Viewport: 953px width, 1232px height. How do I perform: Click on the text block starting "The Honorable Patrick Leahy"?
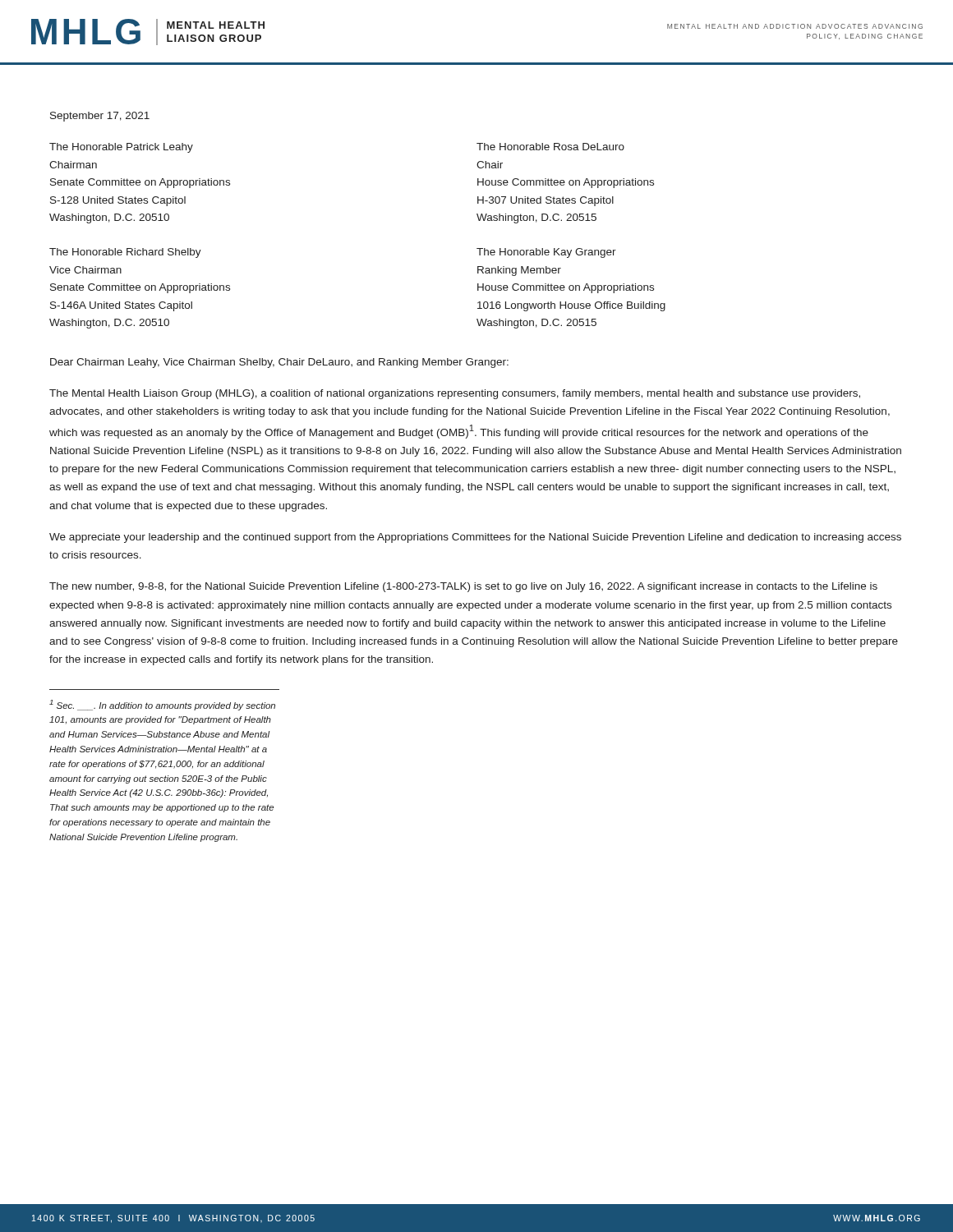(140, 182)
